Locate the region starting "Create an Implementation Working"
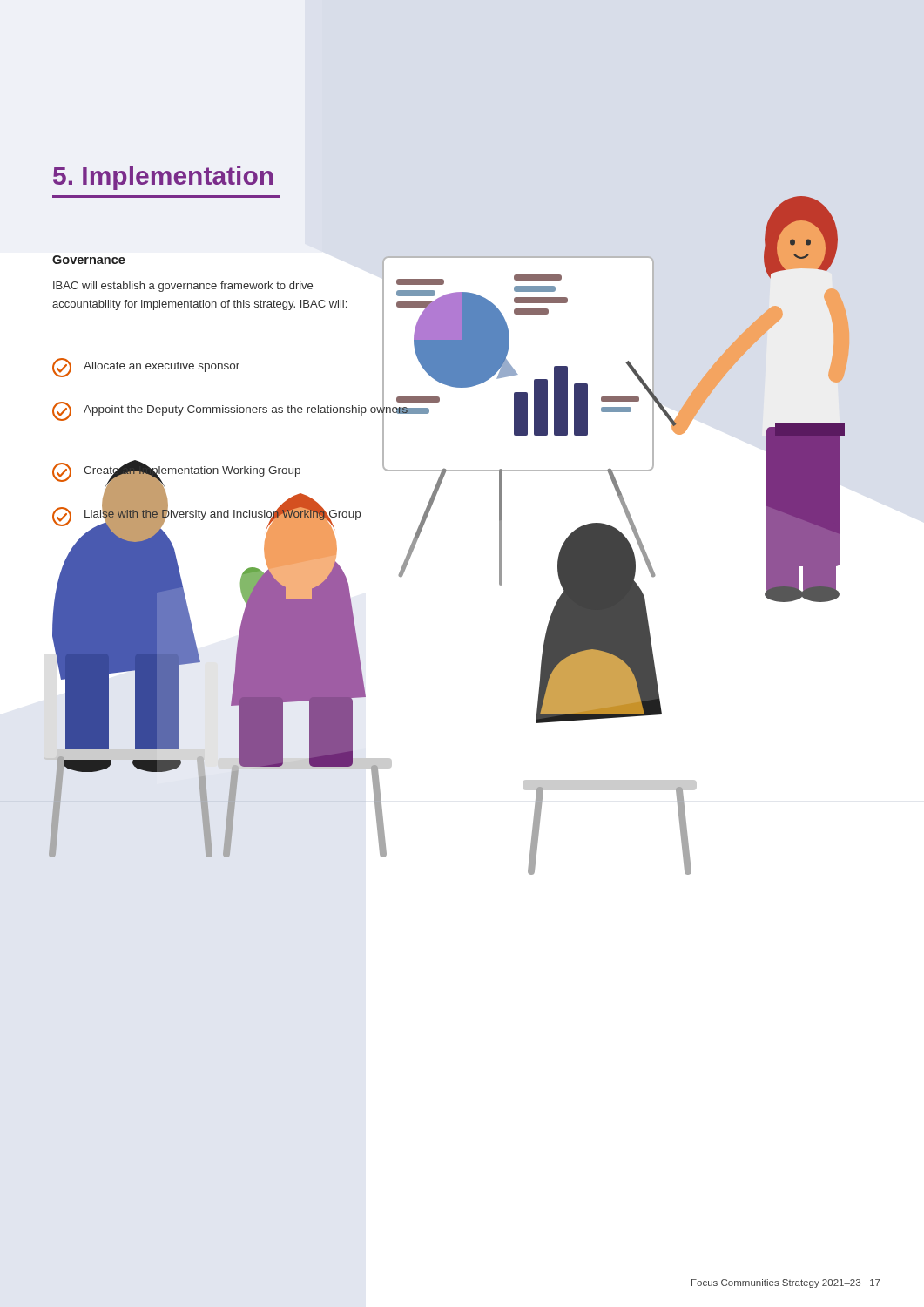 [x=177, y=474]
